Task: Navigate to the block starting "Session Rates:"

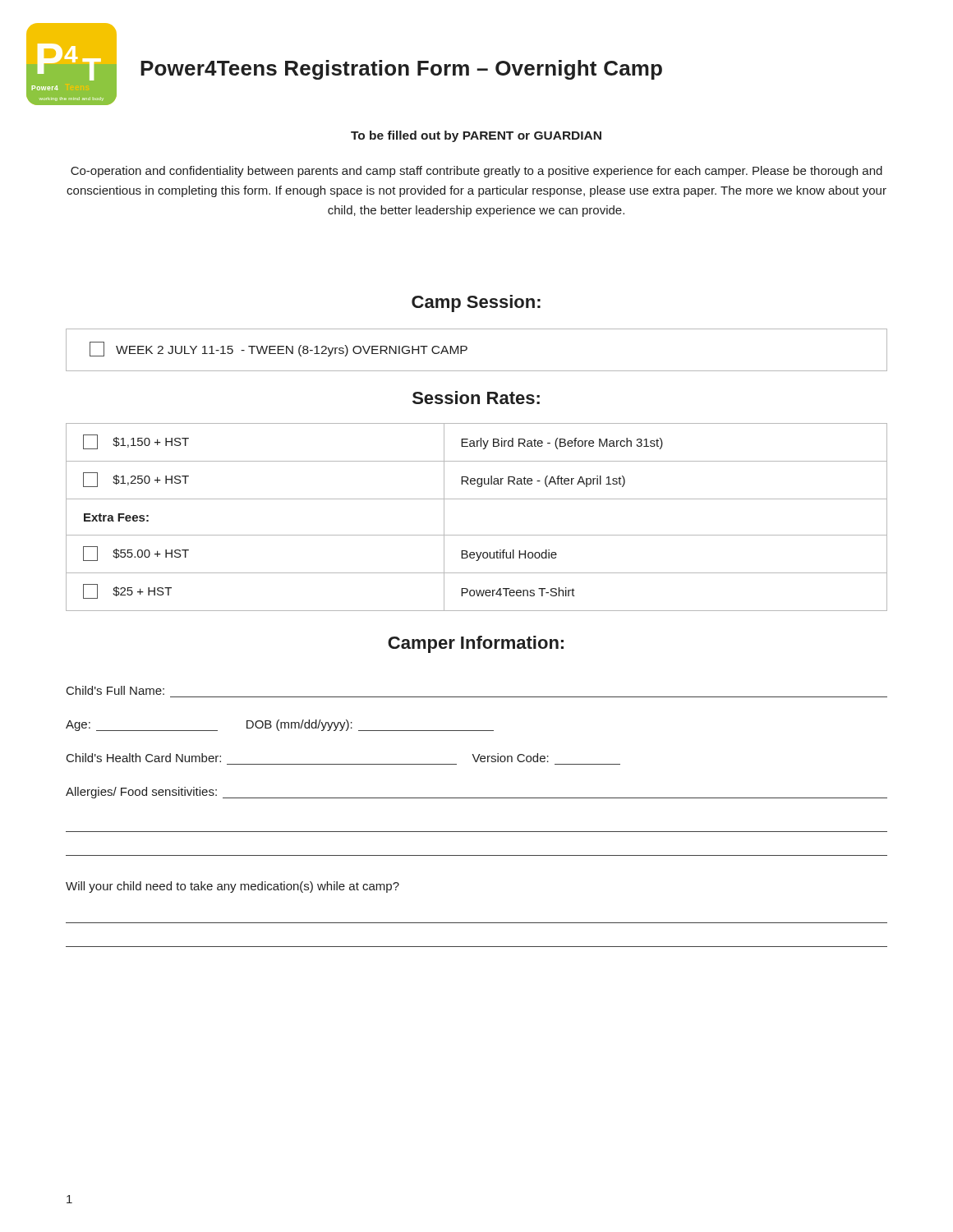Action: tap(476, 398)
